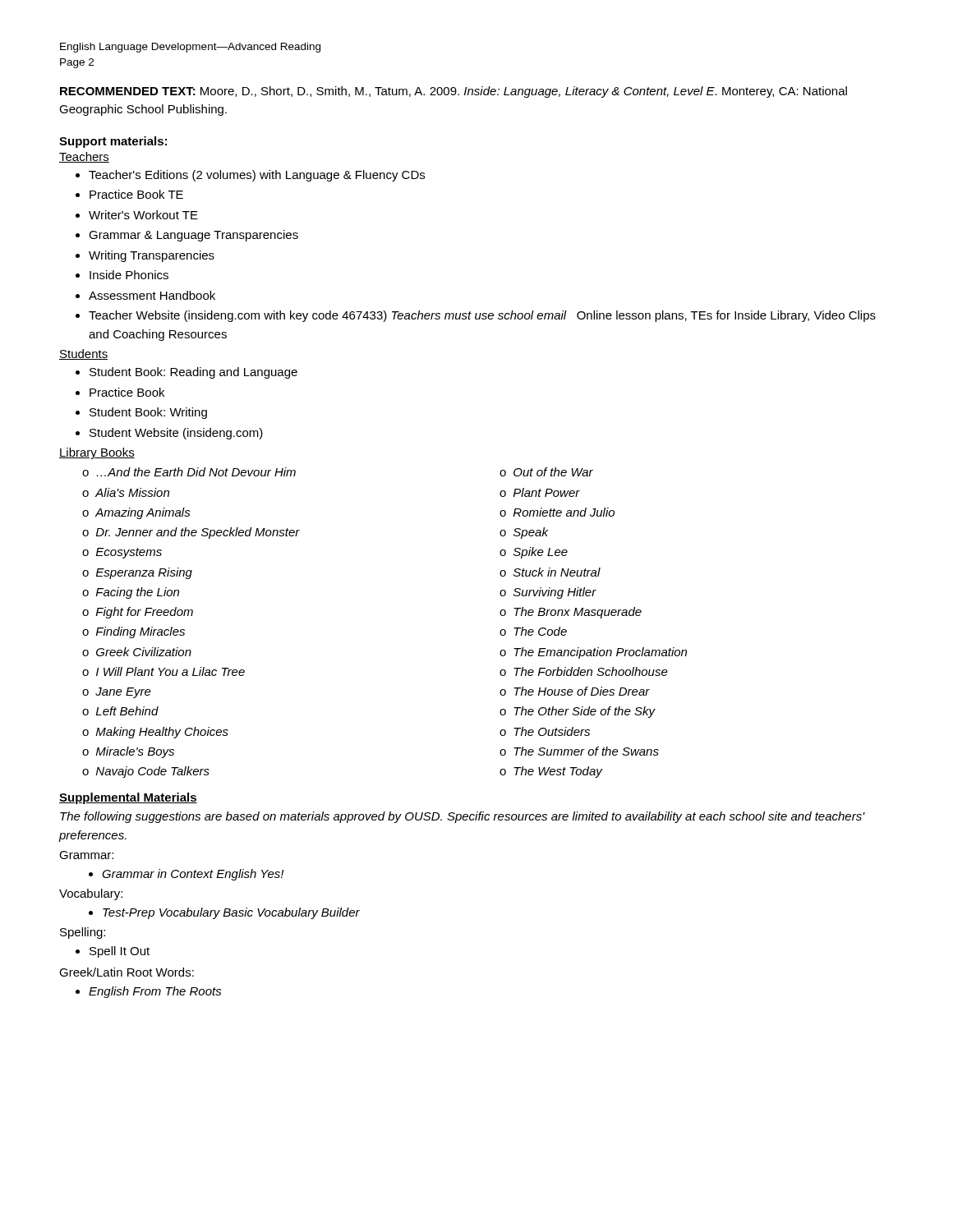
Task: Locate the passage starting "Stuck in Neutral"
Action: tap(556, 572)
